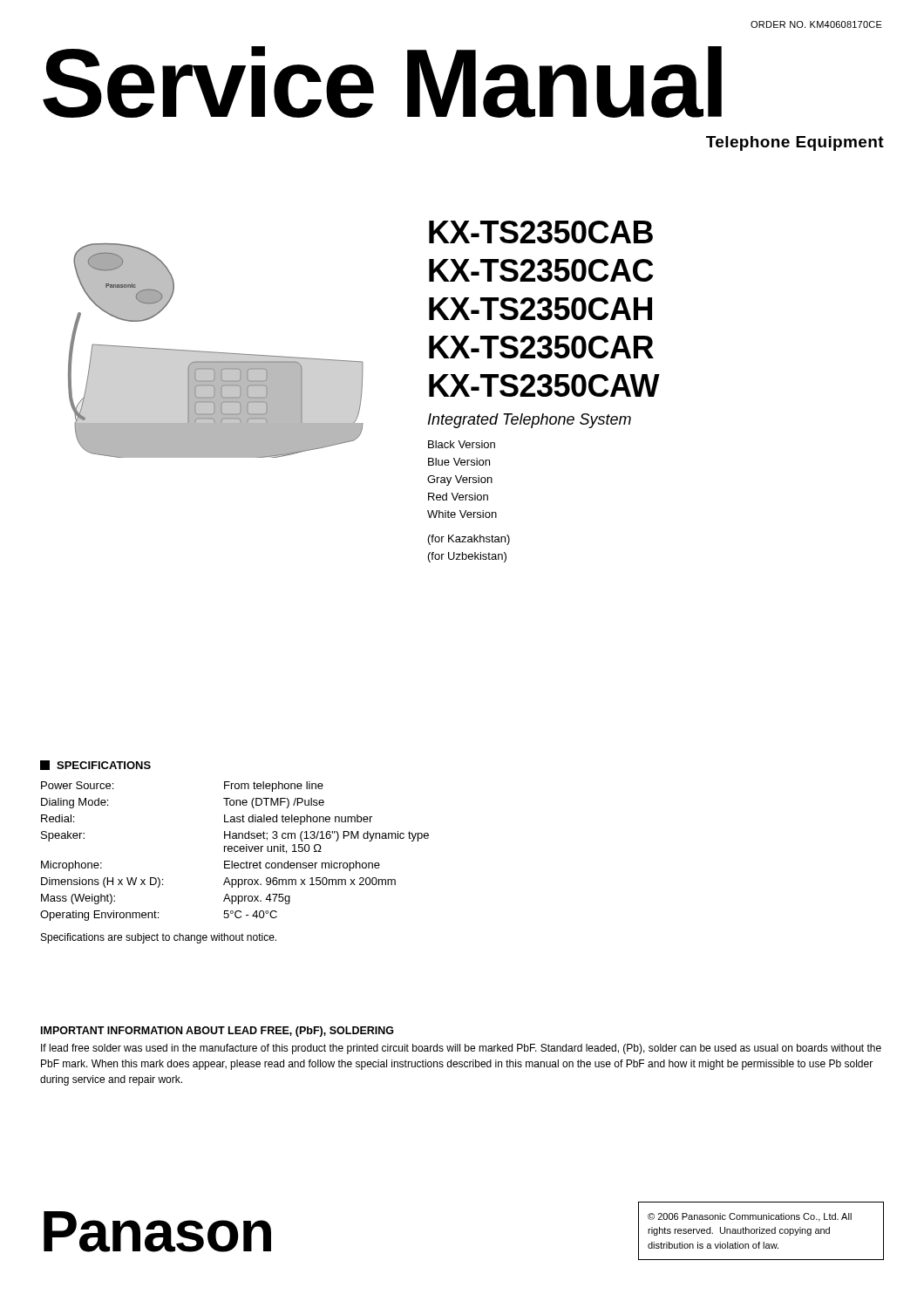Click on the table containing "Mass (Weight):"

click(x=462, y=860)
